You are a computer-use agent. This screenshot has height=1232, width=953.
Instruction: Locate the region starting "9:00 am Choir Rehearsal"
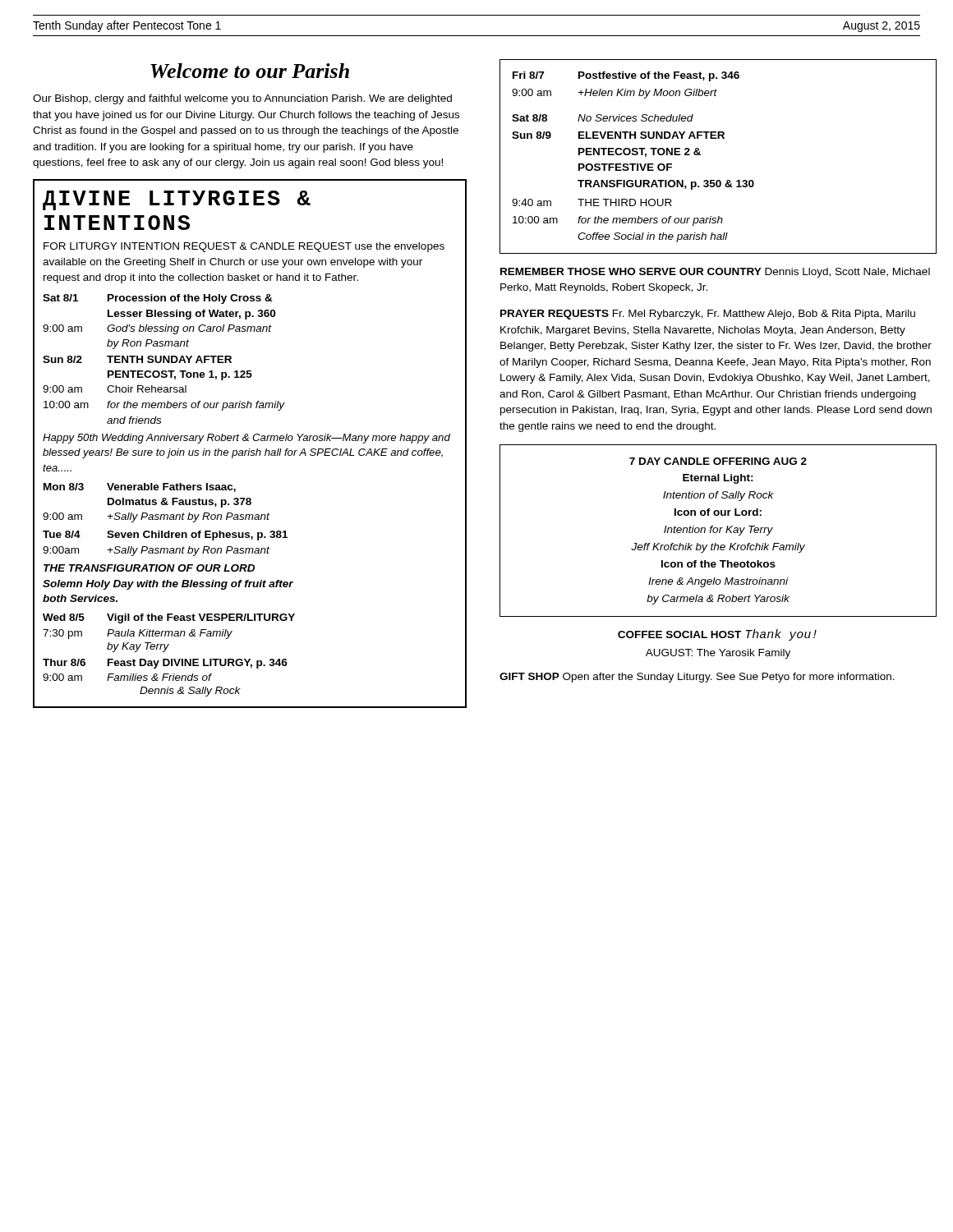[250, 389]
